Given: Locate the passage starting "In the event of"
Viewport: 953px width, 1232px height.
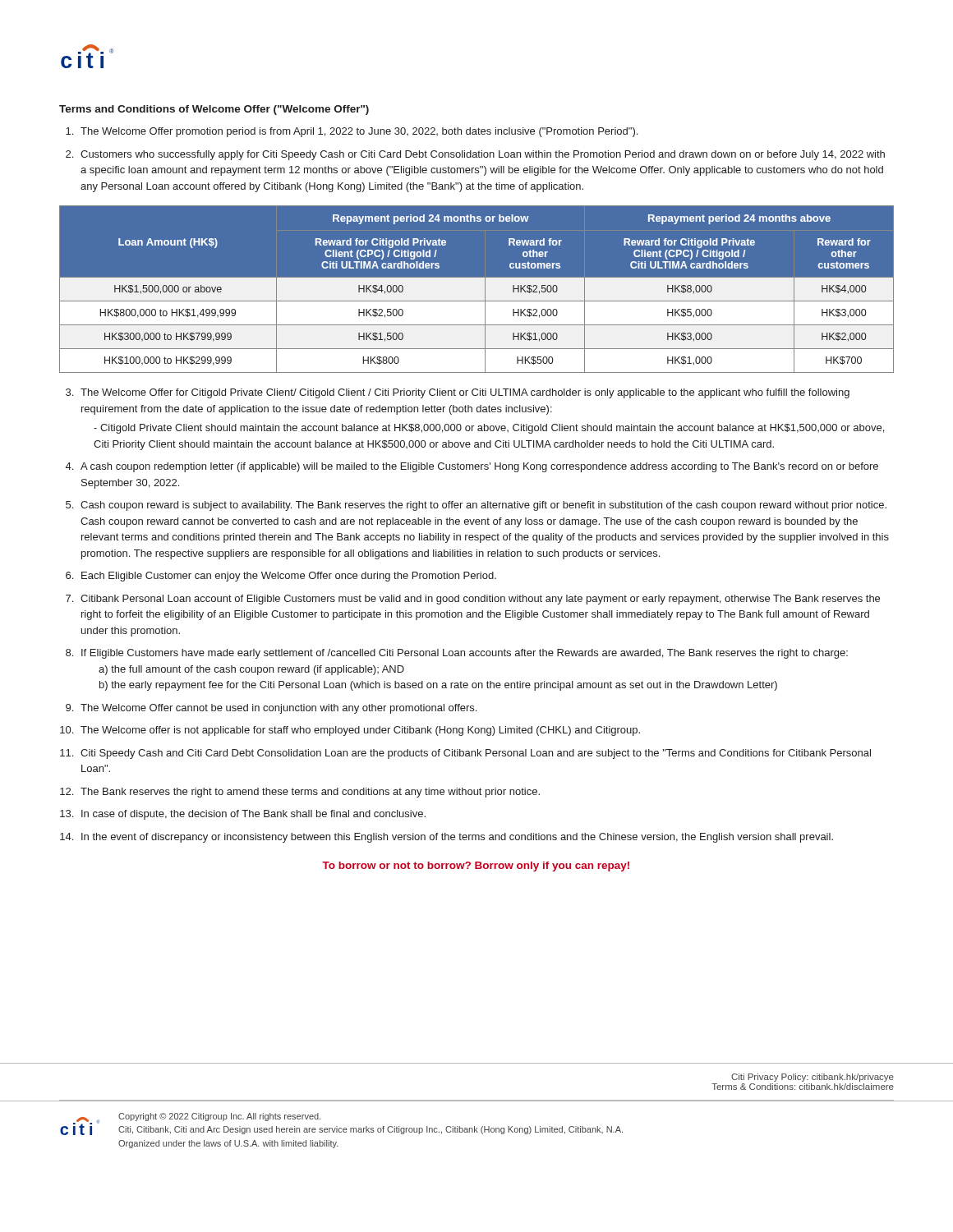Looking at the screenshot, I should [457, 836].
